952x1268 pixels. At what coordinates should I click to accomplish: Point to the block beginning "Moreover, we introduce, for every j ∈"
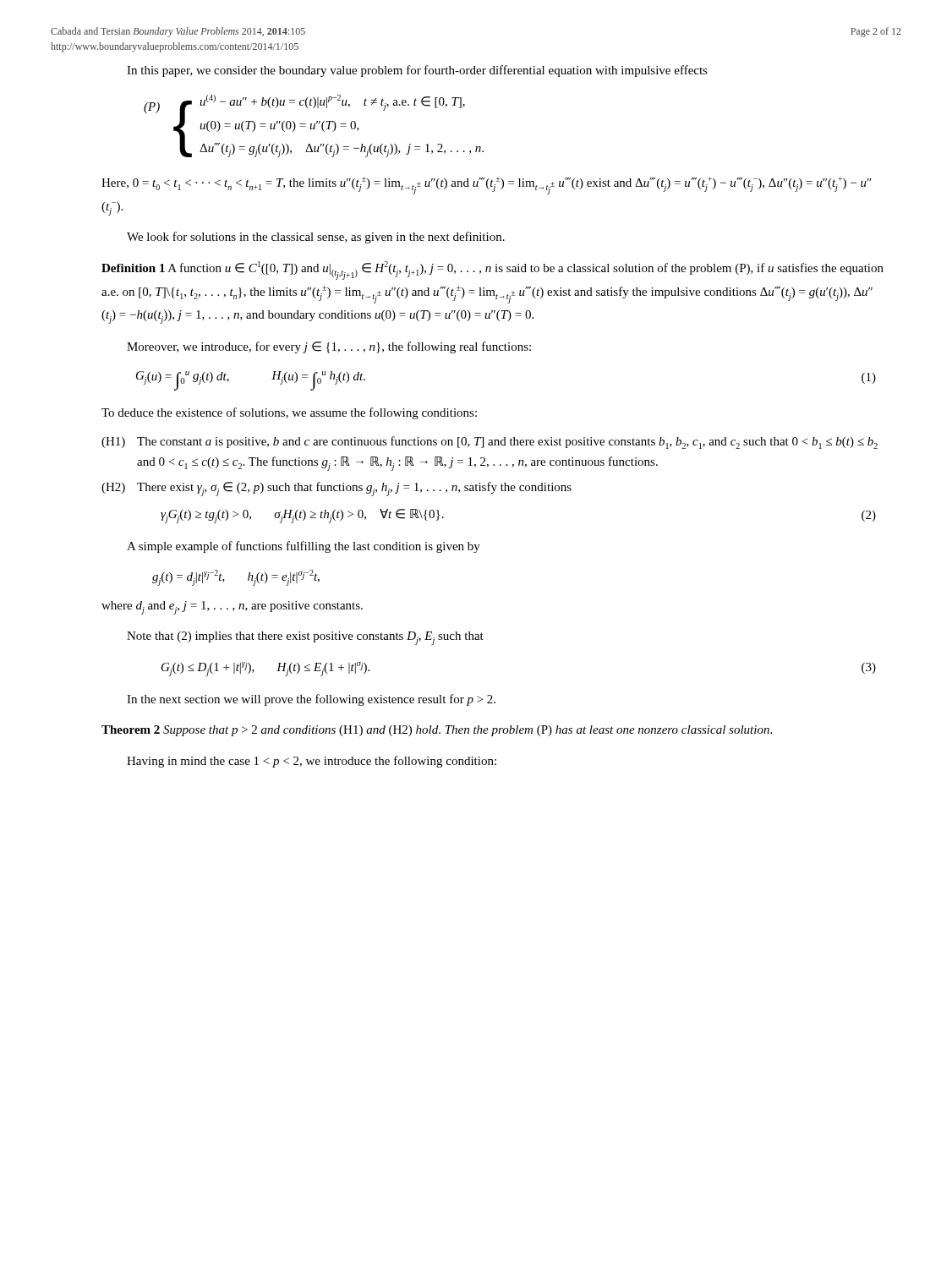(493, 347)
